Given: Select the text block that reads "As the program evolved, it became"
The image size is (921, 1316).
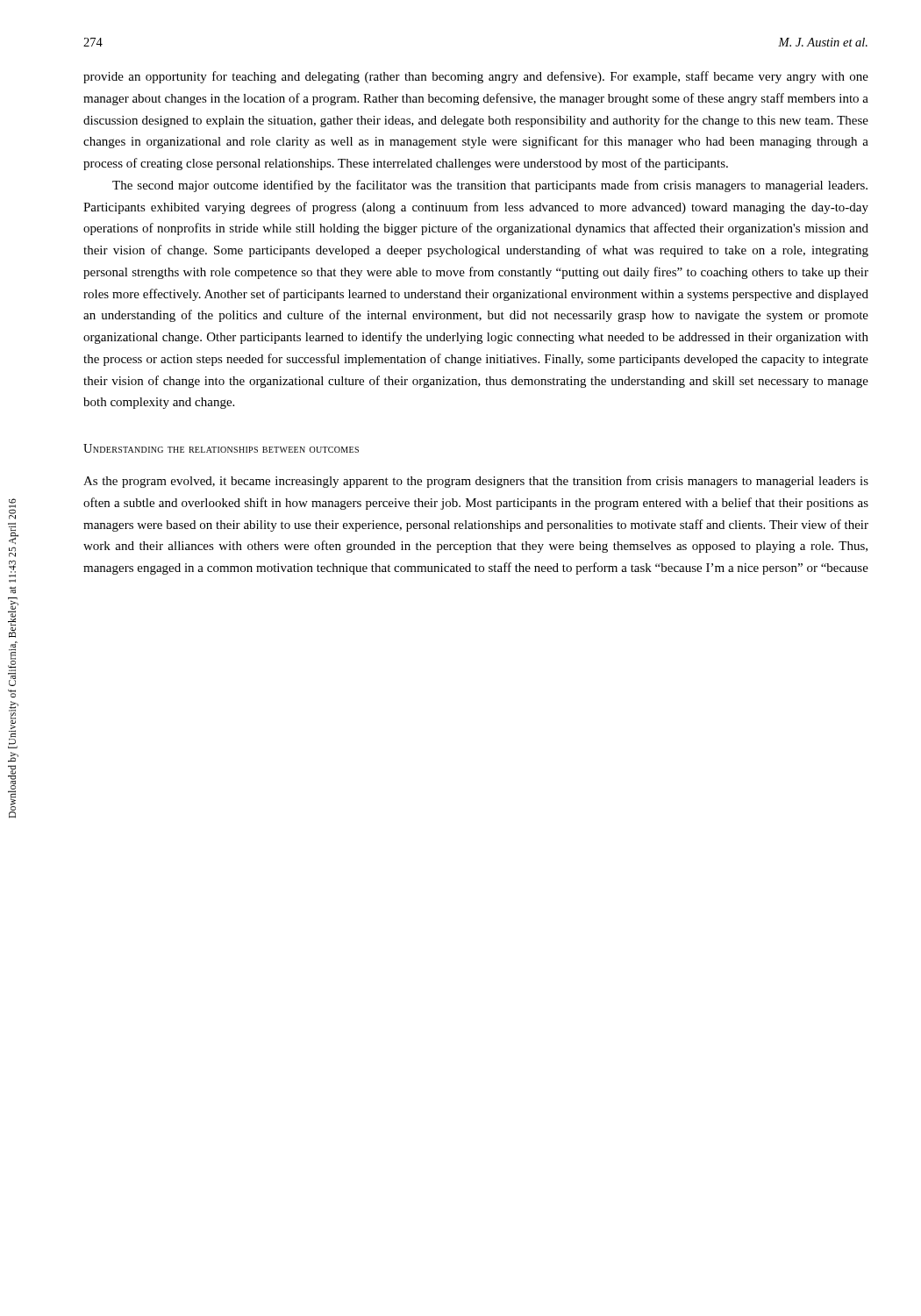Looking at the screenshot, I should point(476,524).
